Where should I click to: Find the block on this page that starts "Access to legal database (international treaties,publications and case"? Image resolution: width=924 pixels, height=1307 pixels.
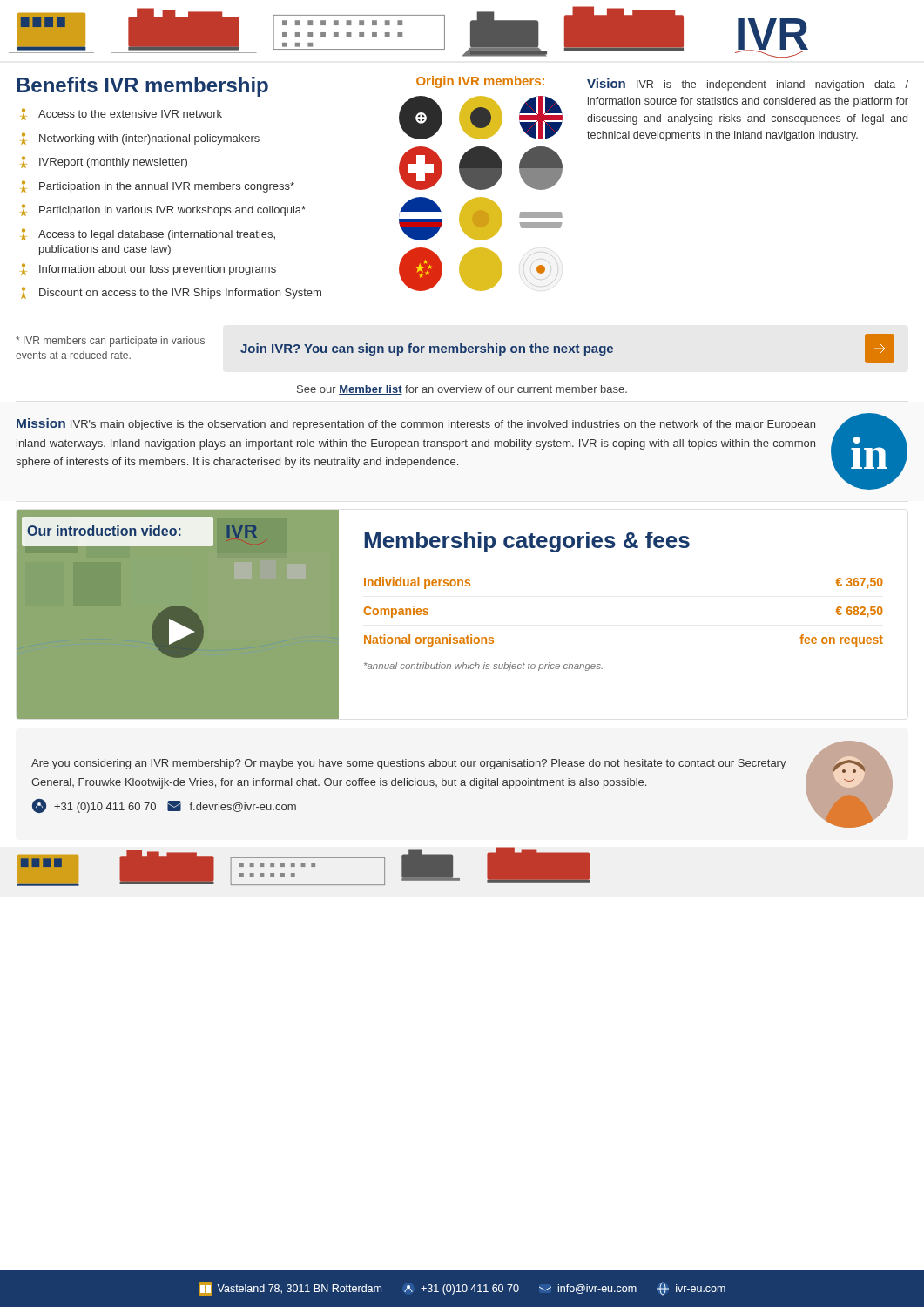coord(146,242)
